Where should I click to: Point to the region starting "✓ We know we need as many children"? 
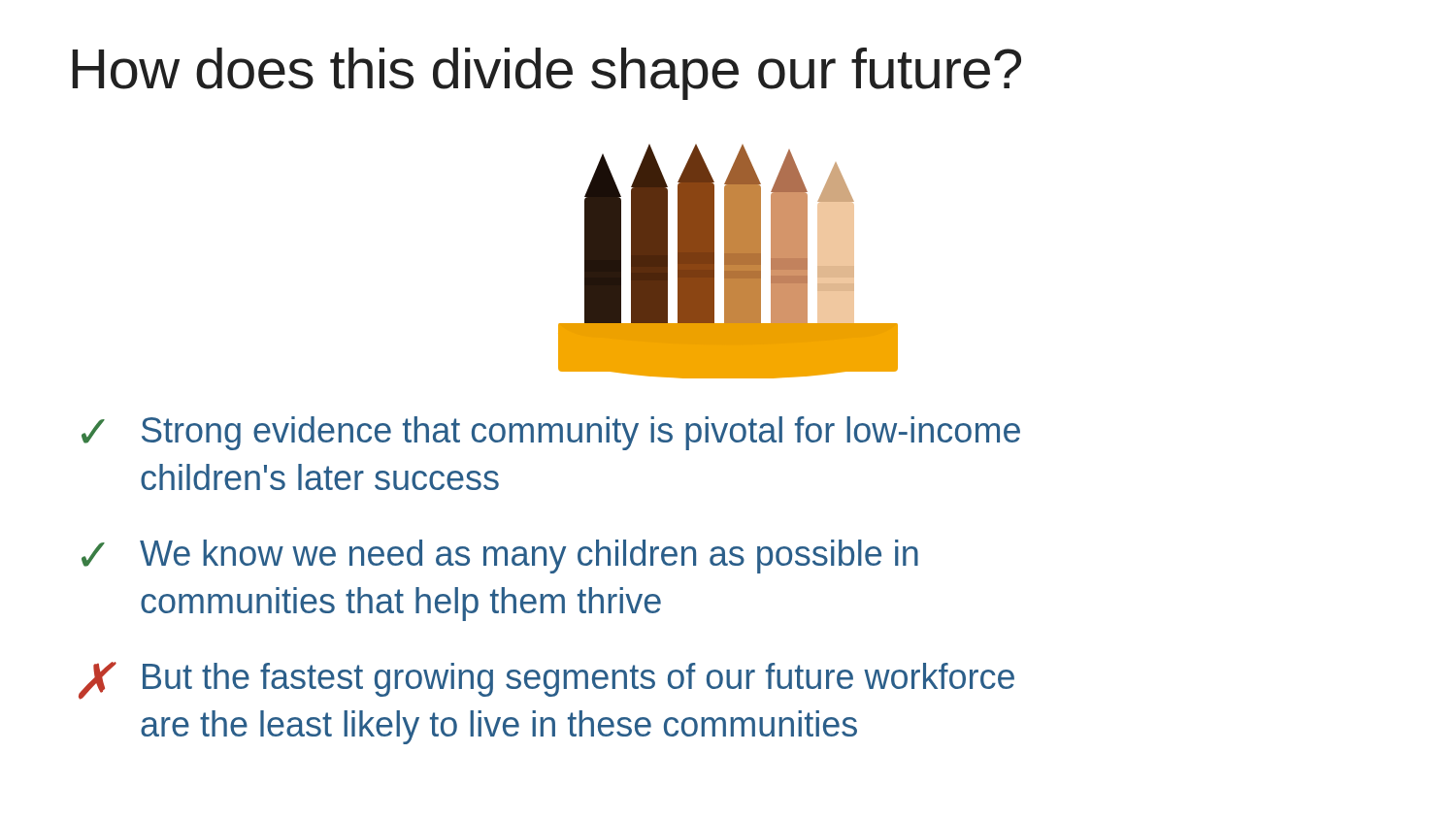pos(494,578)
